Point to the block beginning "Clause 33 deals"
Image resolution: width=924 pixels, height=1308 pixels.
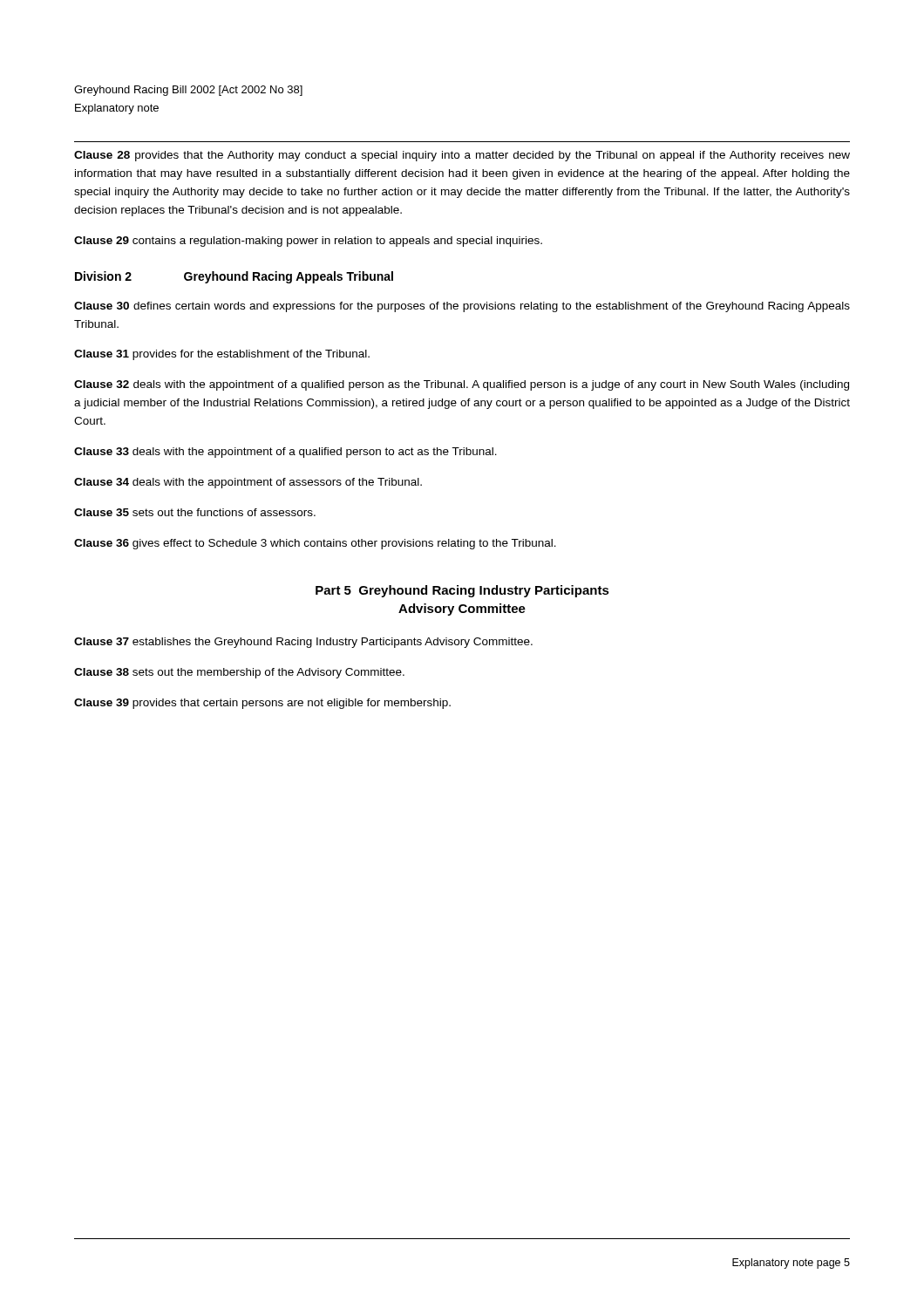pyautogui.click(x=286, y=451)
